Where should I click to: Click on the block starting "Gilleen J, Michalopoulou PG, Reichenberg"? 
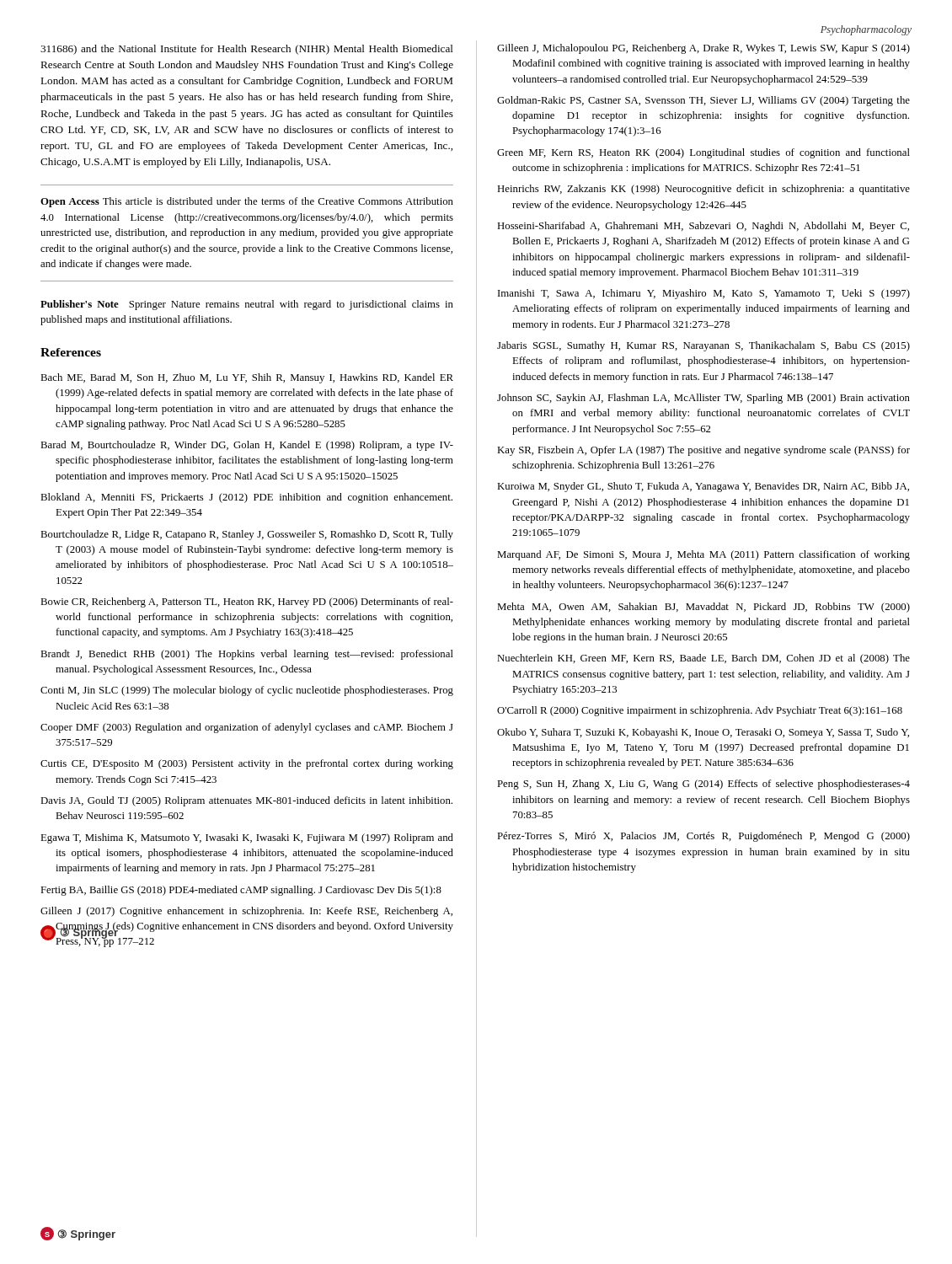click(703, 63)
